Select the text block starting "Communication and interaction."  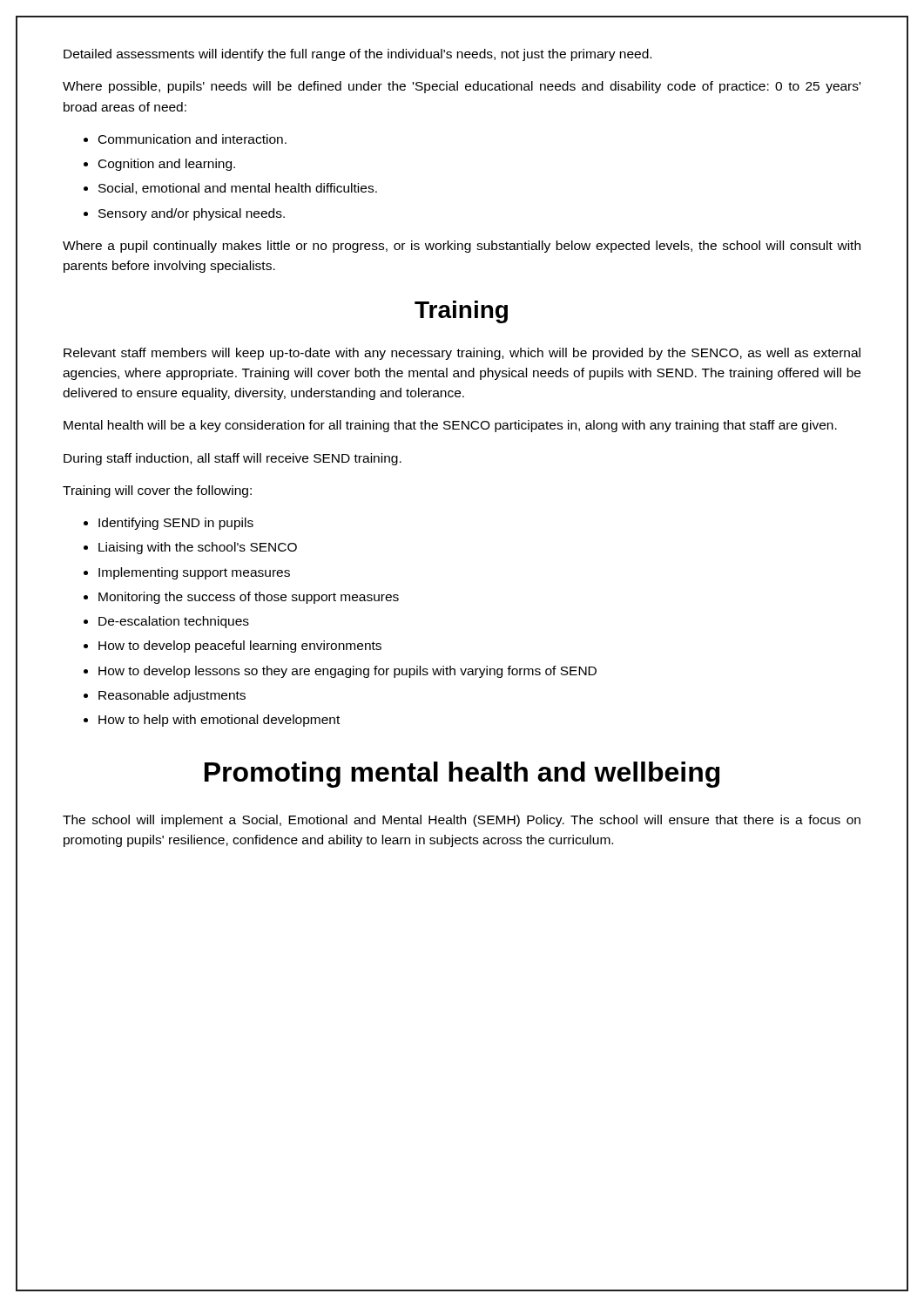[x=192, y=139]
